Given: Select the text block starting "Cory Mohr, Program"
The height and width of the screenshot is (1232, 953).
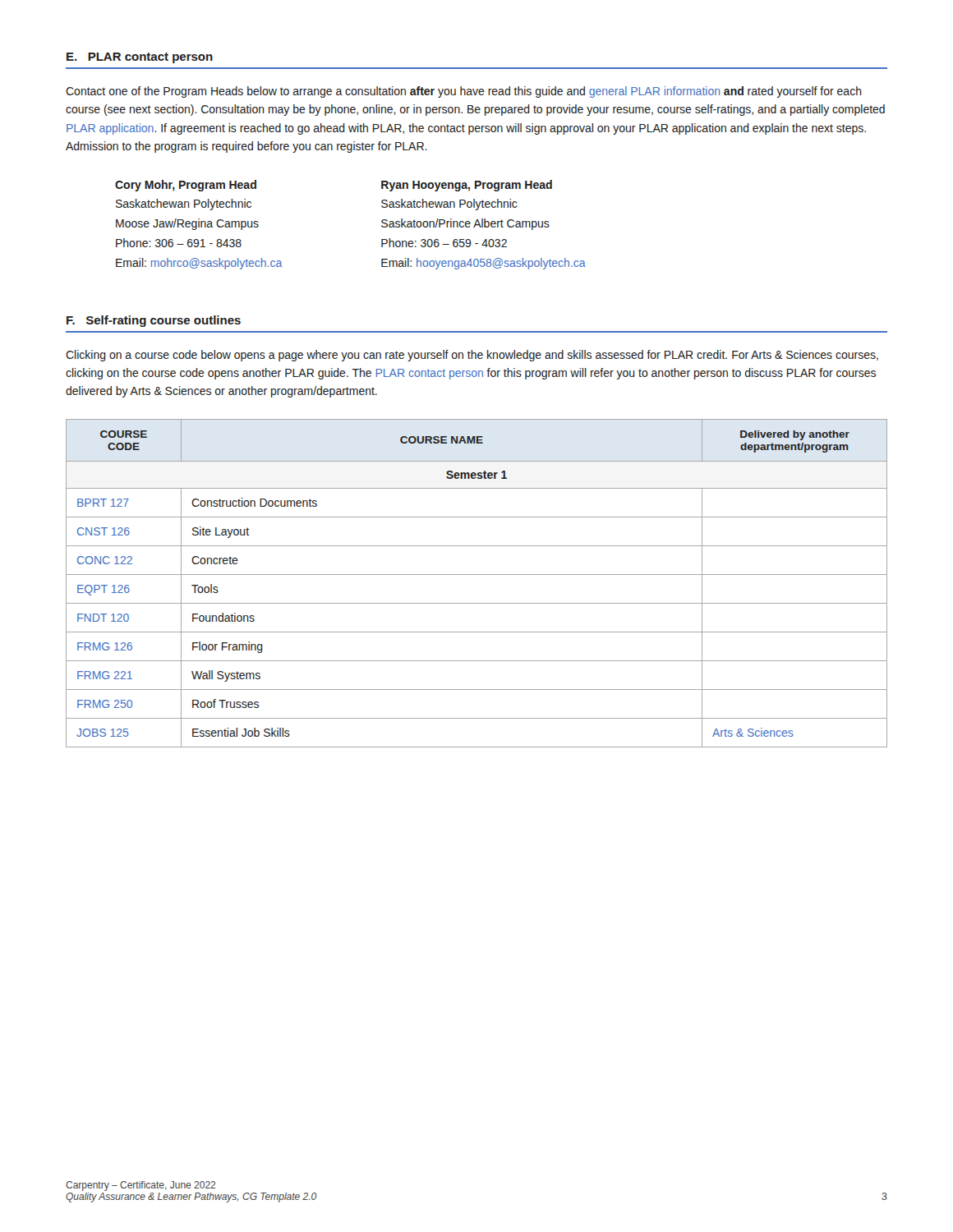Looking at the screenshot, I should point(199,224).
